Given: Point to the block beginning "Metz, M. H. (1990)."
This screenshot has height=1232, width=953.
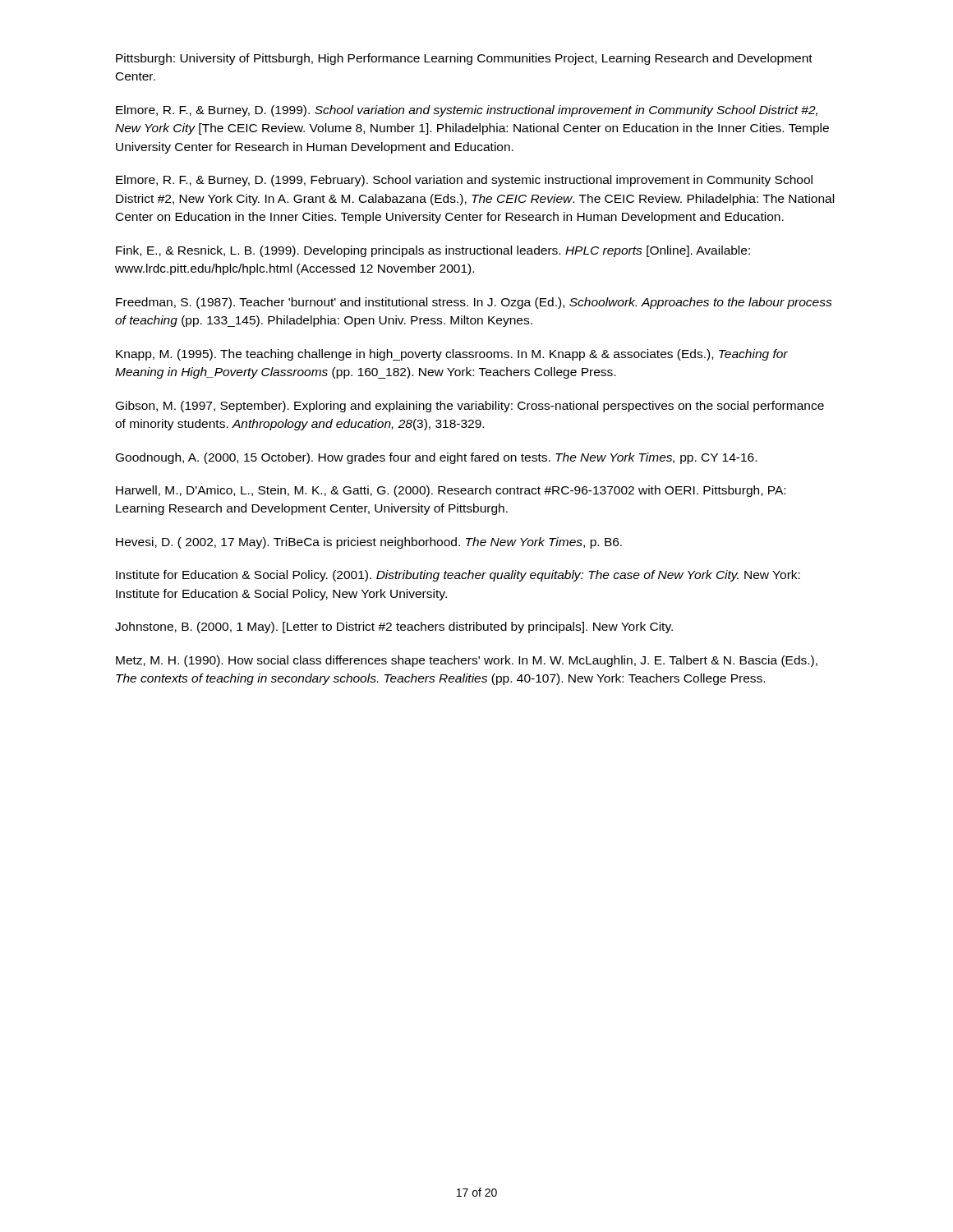Looking at the screenshot, I should [x=467, y=669].
